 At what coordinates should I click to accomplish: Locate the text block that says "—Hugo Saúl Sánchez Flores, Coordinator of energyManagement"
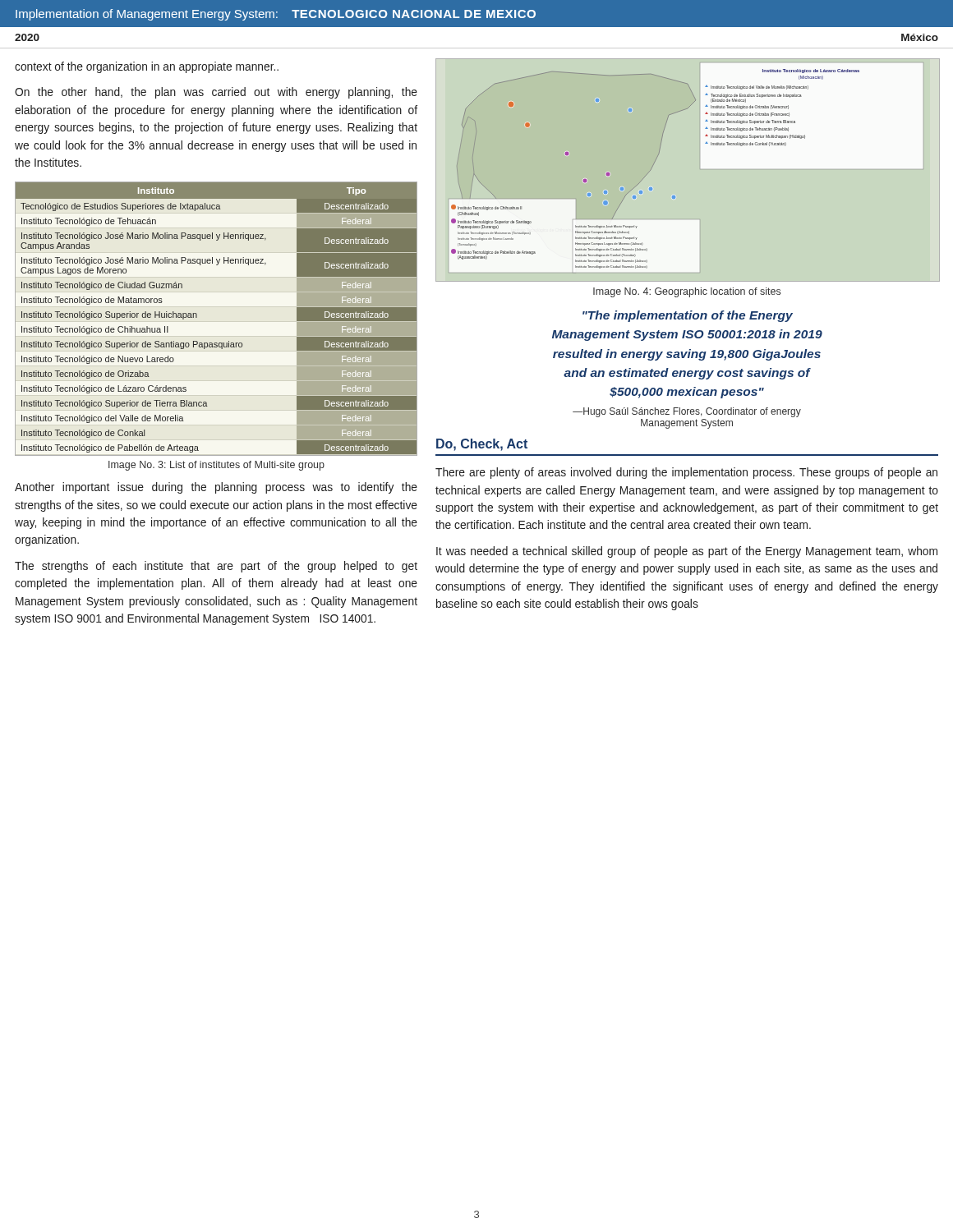tap(687, 417)
